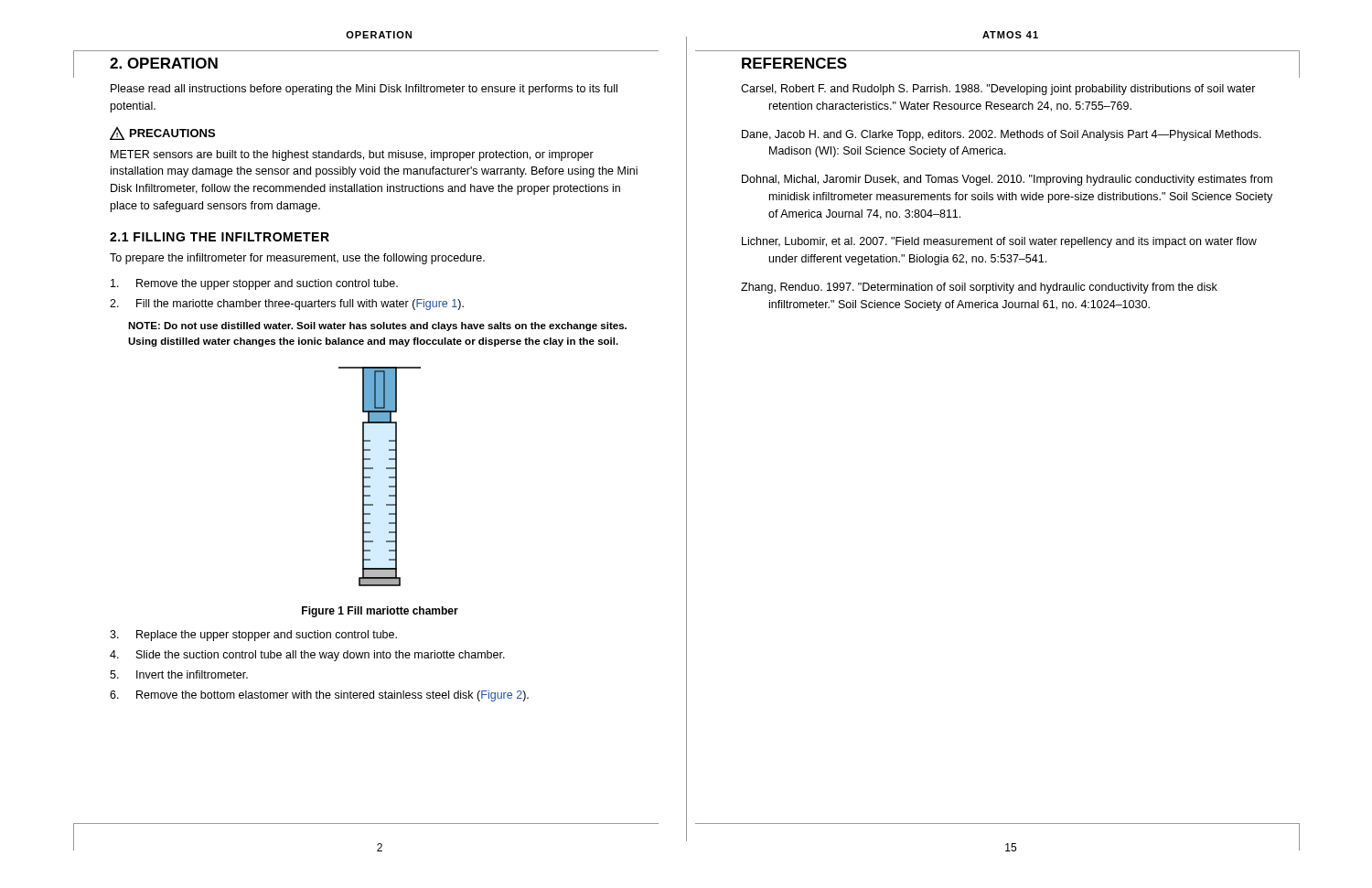Click on the element starting "Dohnal, Michal, Jaromir Dusek,"

[x=1011, y=197]
